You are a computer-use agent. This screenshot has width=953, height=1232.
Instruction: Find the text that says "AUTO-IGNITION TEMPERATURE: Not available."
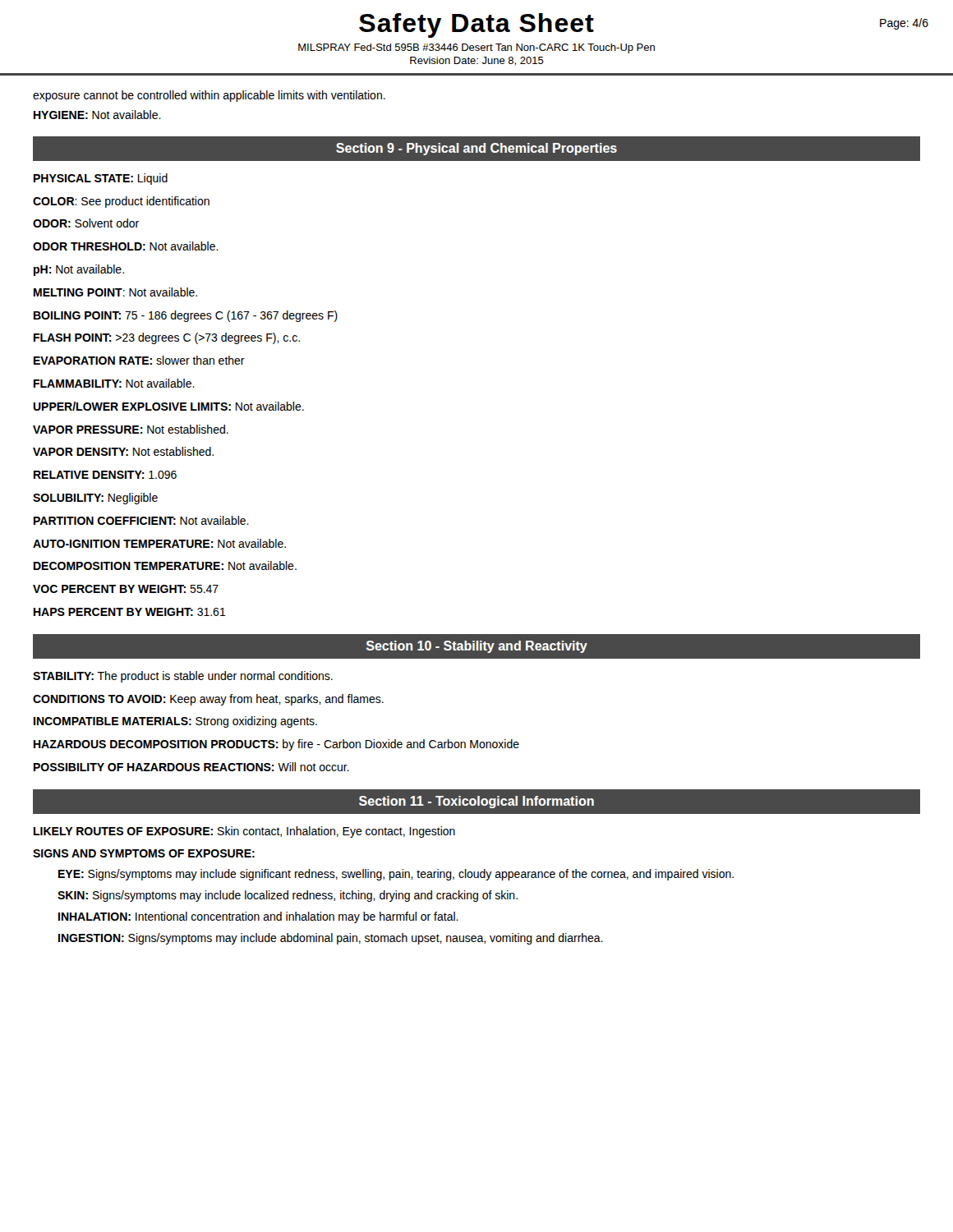point(160,543)
